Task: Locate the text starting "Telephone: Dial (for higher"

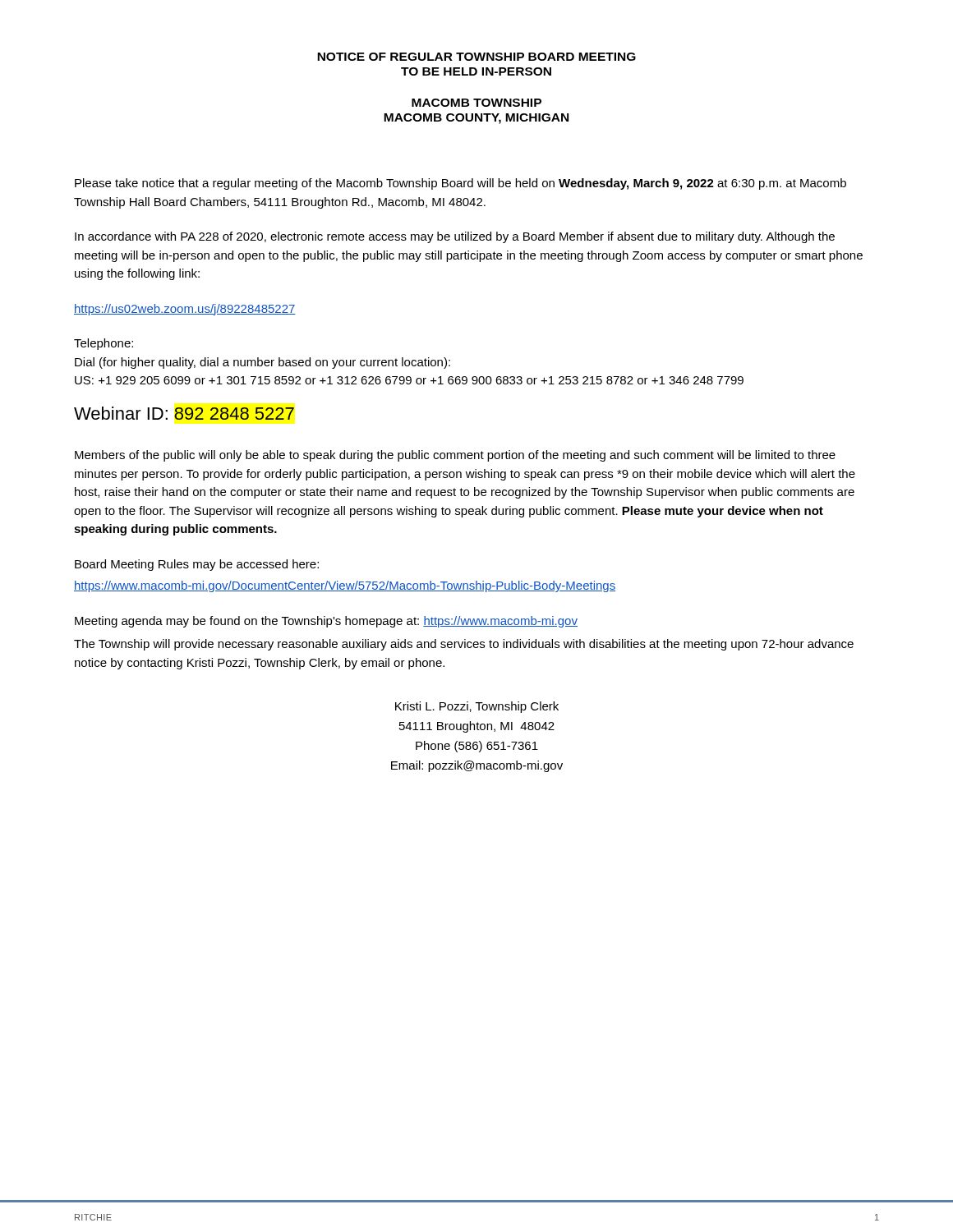Action: [x=104, y=344]
